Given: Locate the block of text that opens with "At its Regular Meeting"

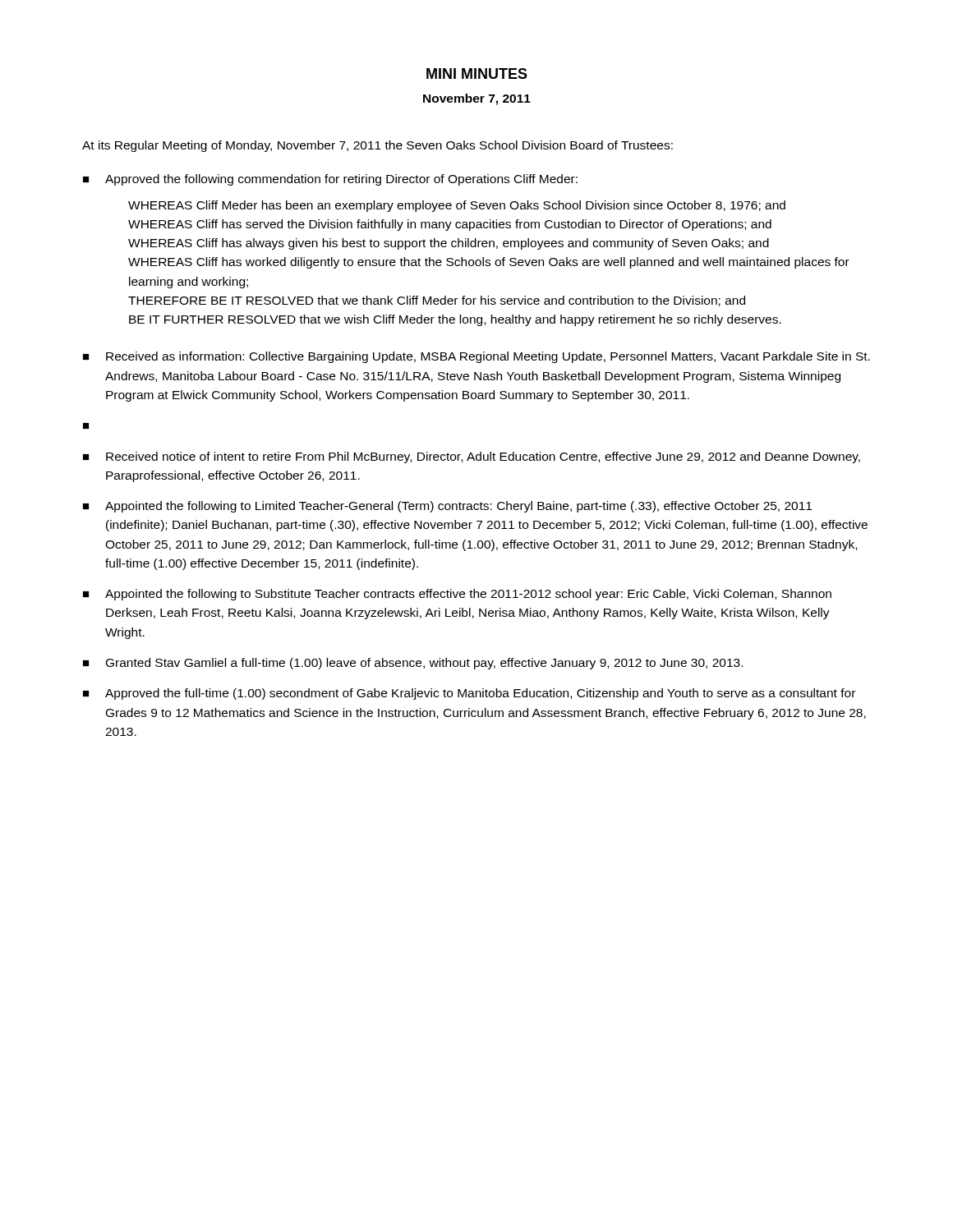Looking at the screenshot, I should [x=378, y=145].
